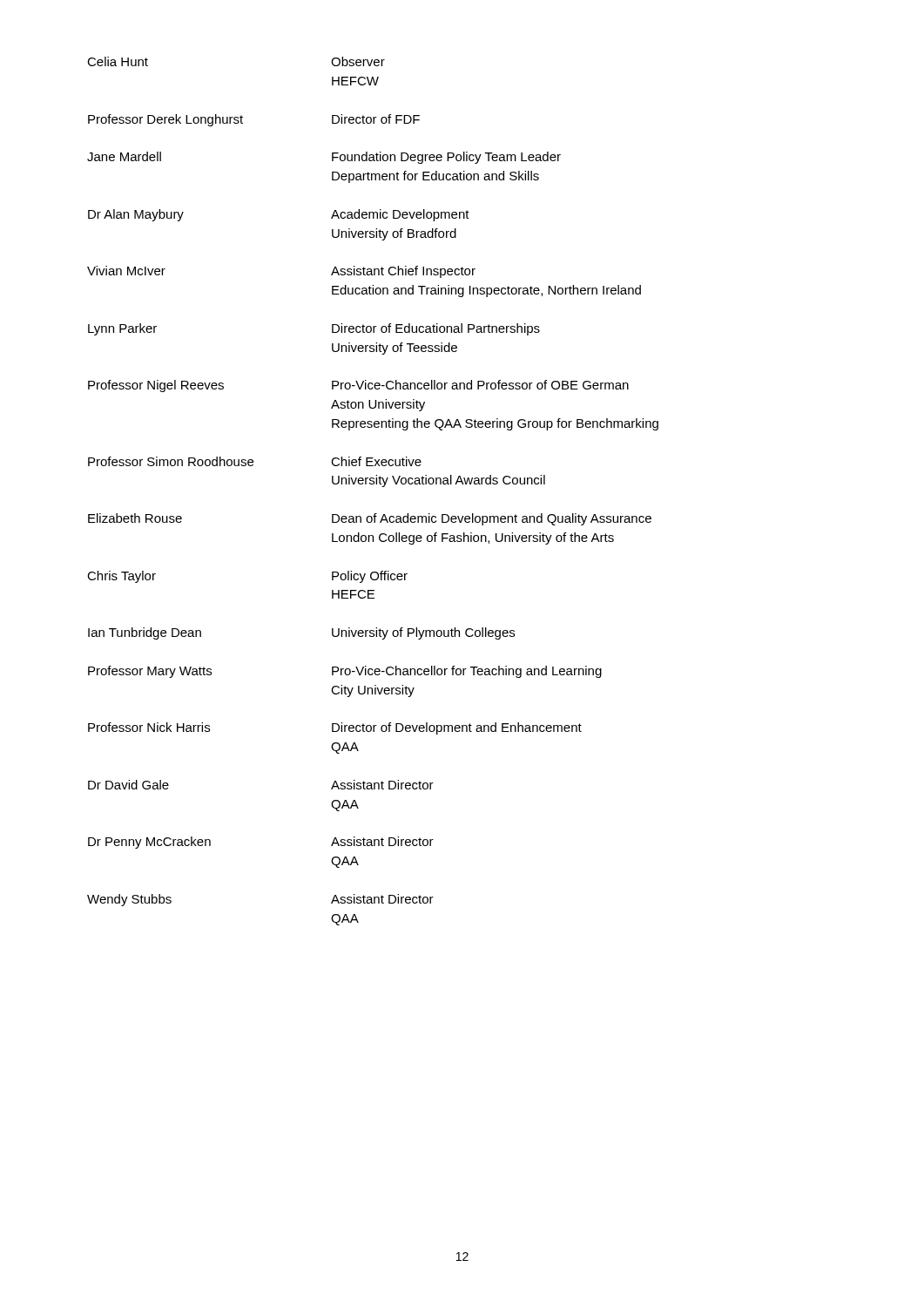Click on the block starting "Professor Nigel Reeves Pro-Vice-Chancellor and"
This screenshot has width=924, height=1307.
[x=358, y=386]
